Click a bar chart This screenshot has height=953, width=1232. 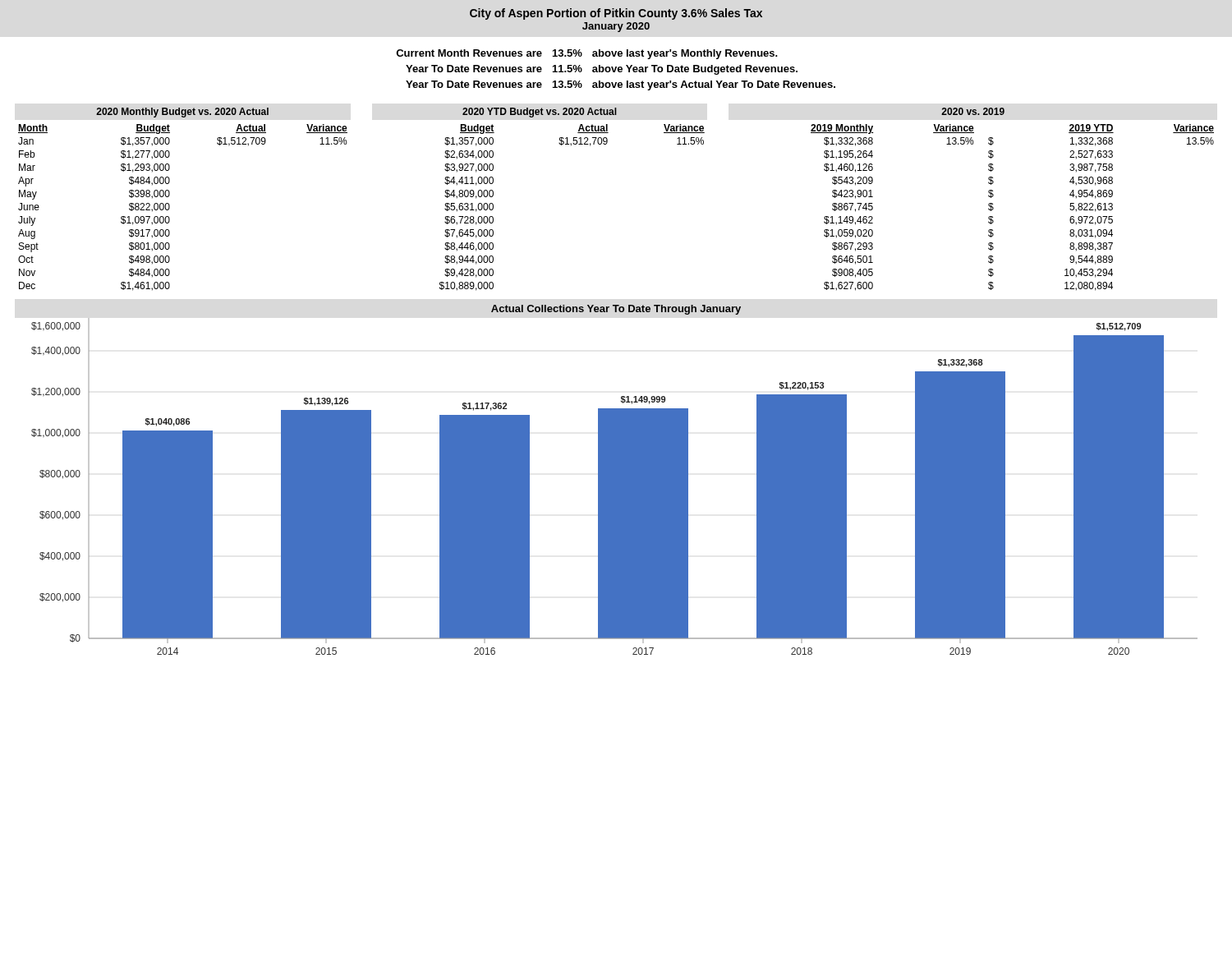[616, 495]
